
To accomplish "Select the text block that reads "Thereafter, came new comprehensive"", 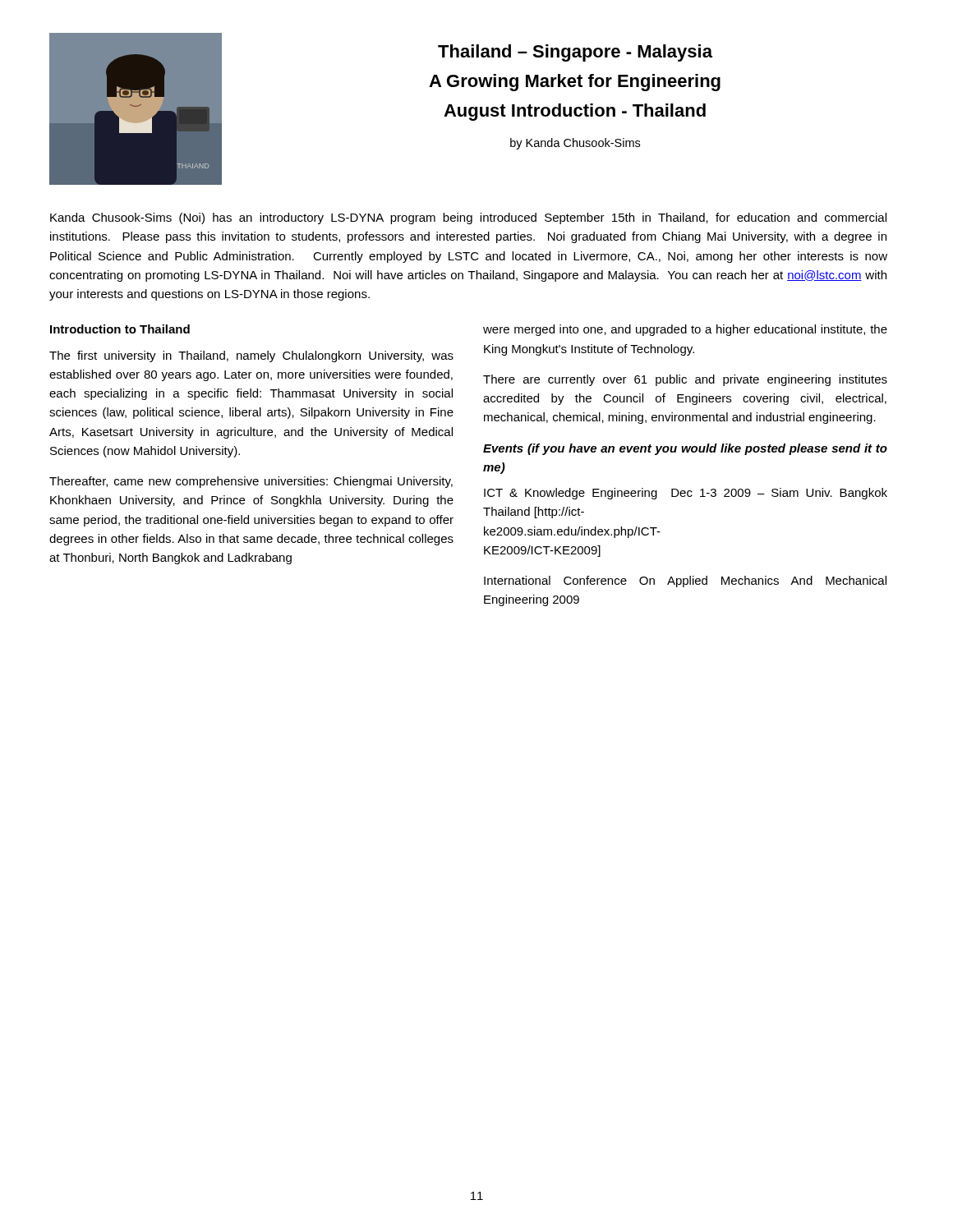I will click(x=251, y=519).
